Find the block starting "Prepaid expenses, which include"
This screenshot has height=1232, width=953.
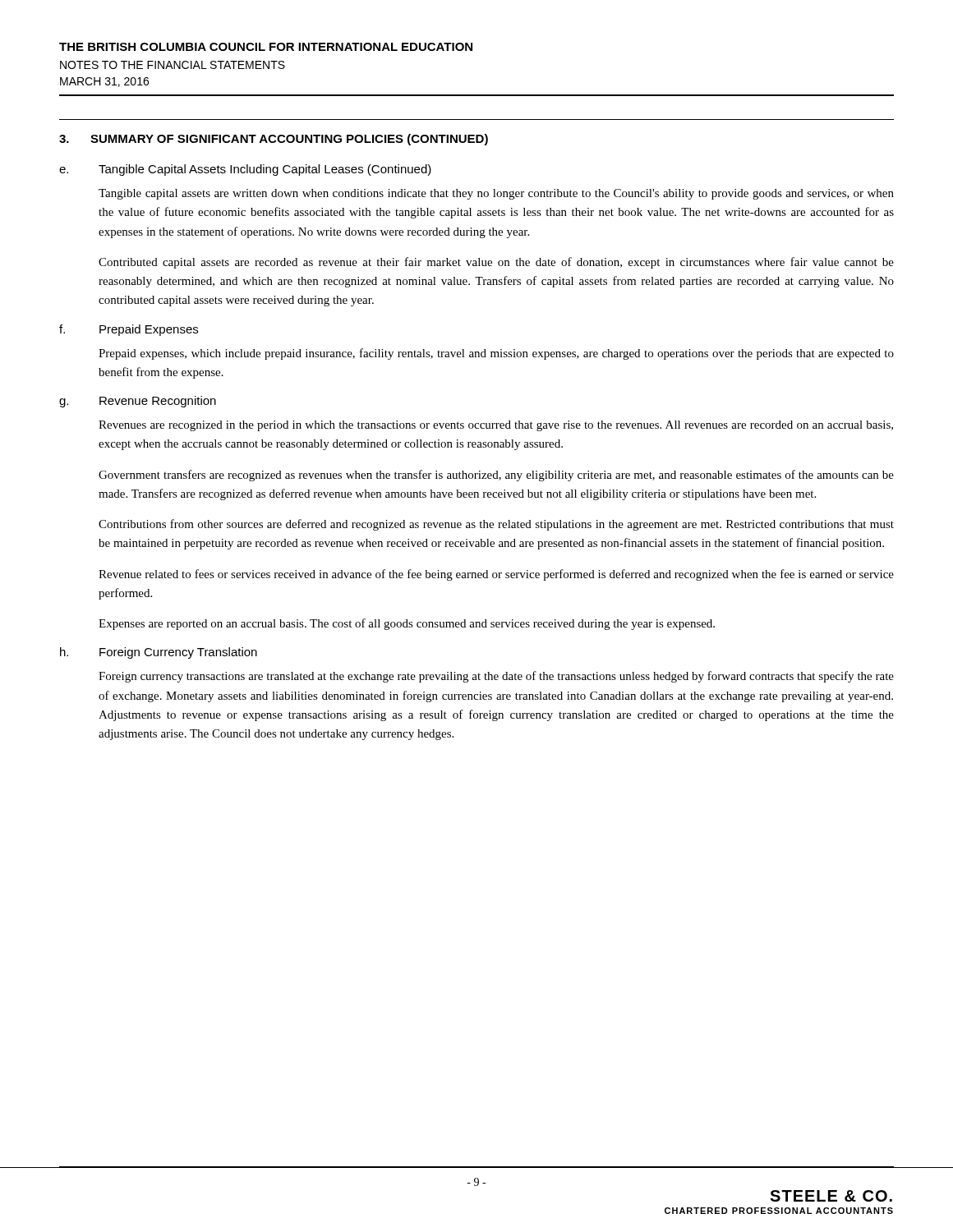tap(496, 362)
